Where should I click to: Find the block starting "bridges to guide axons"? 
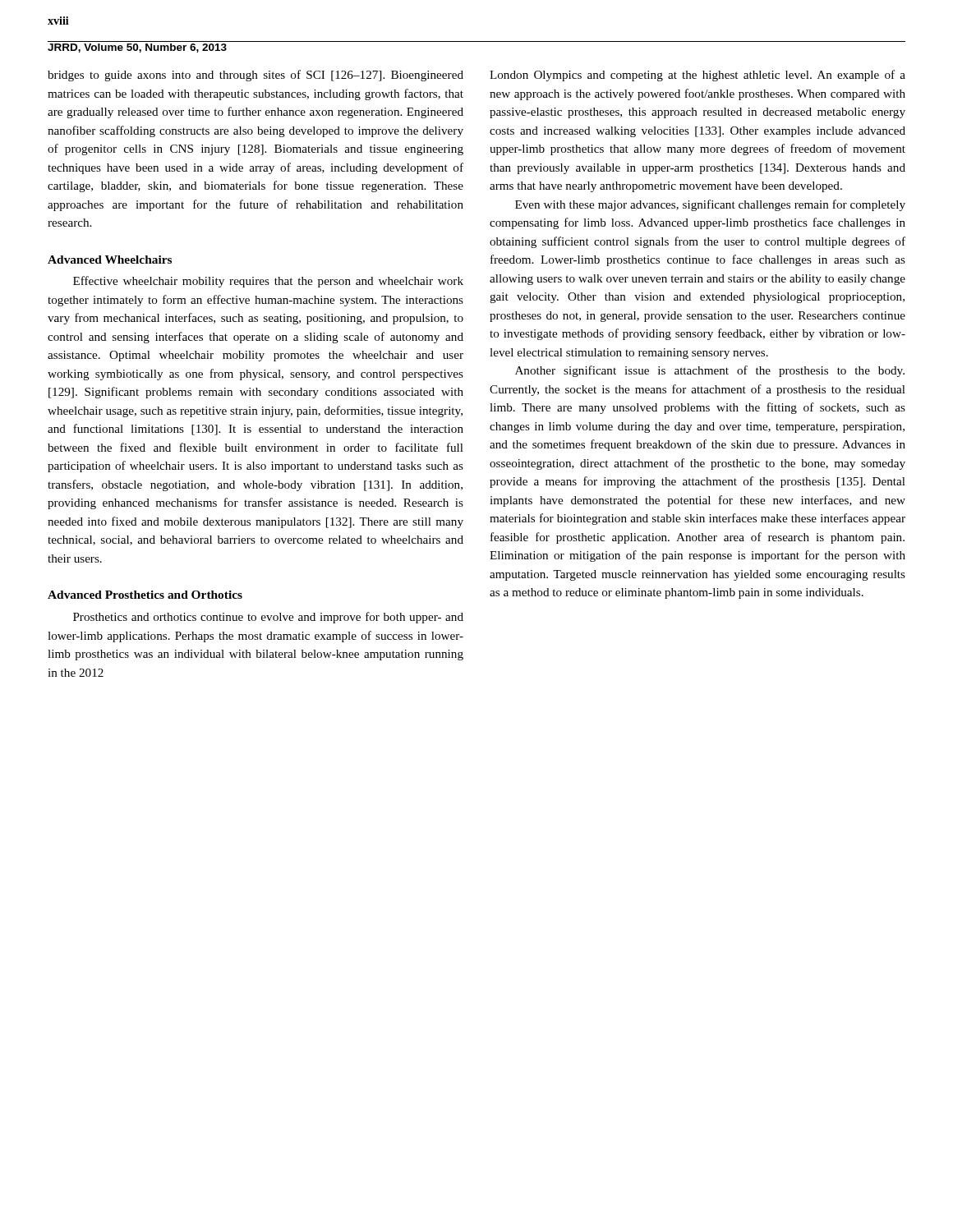255,148
